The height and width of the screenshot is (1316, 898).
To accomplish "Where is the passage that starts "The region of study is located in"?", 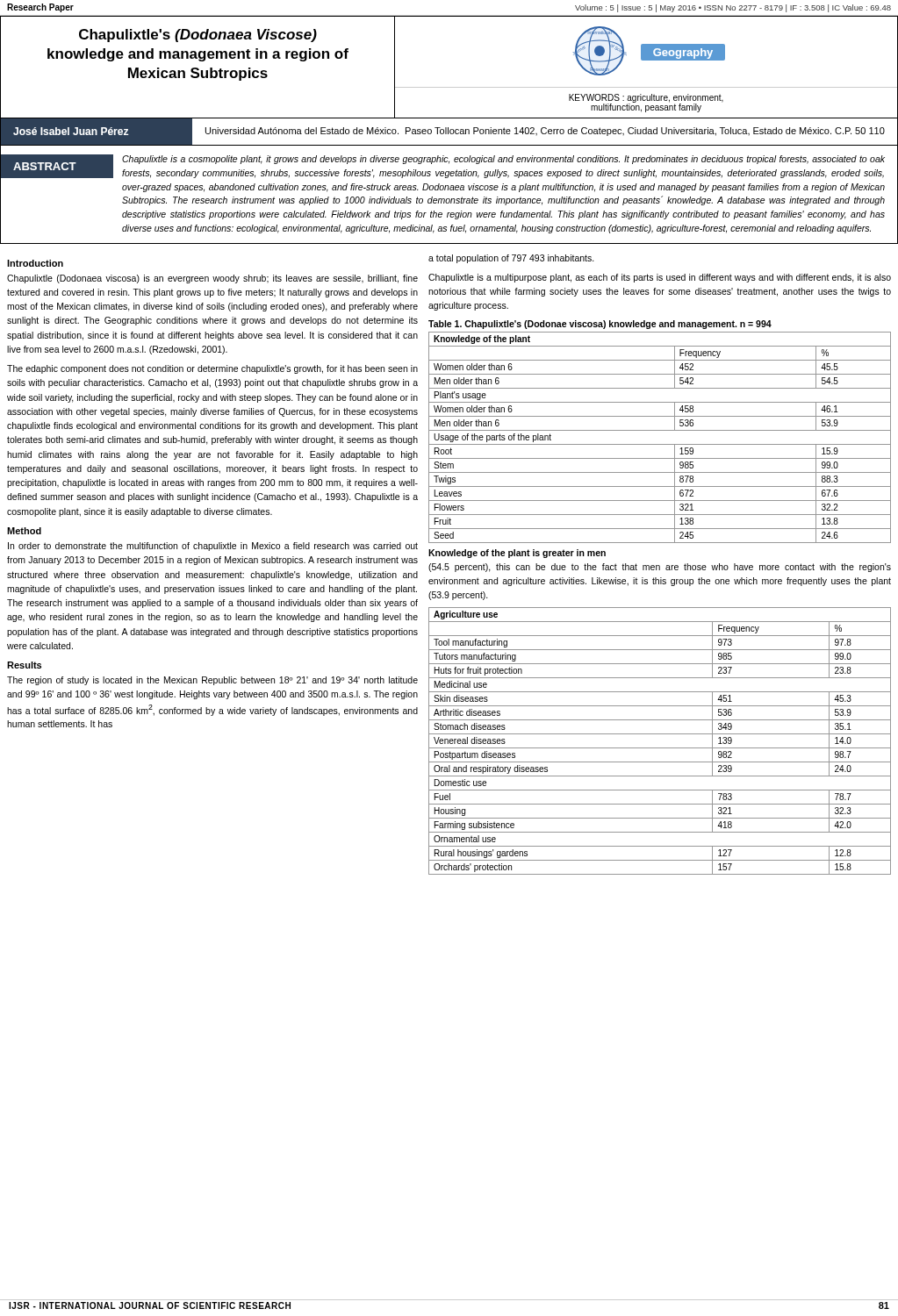I will coord(212,702).
